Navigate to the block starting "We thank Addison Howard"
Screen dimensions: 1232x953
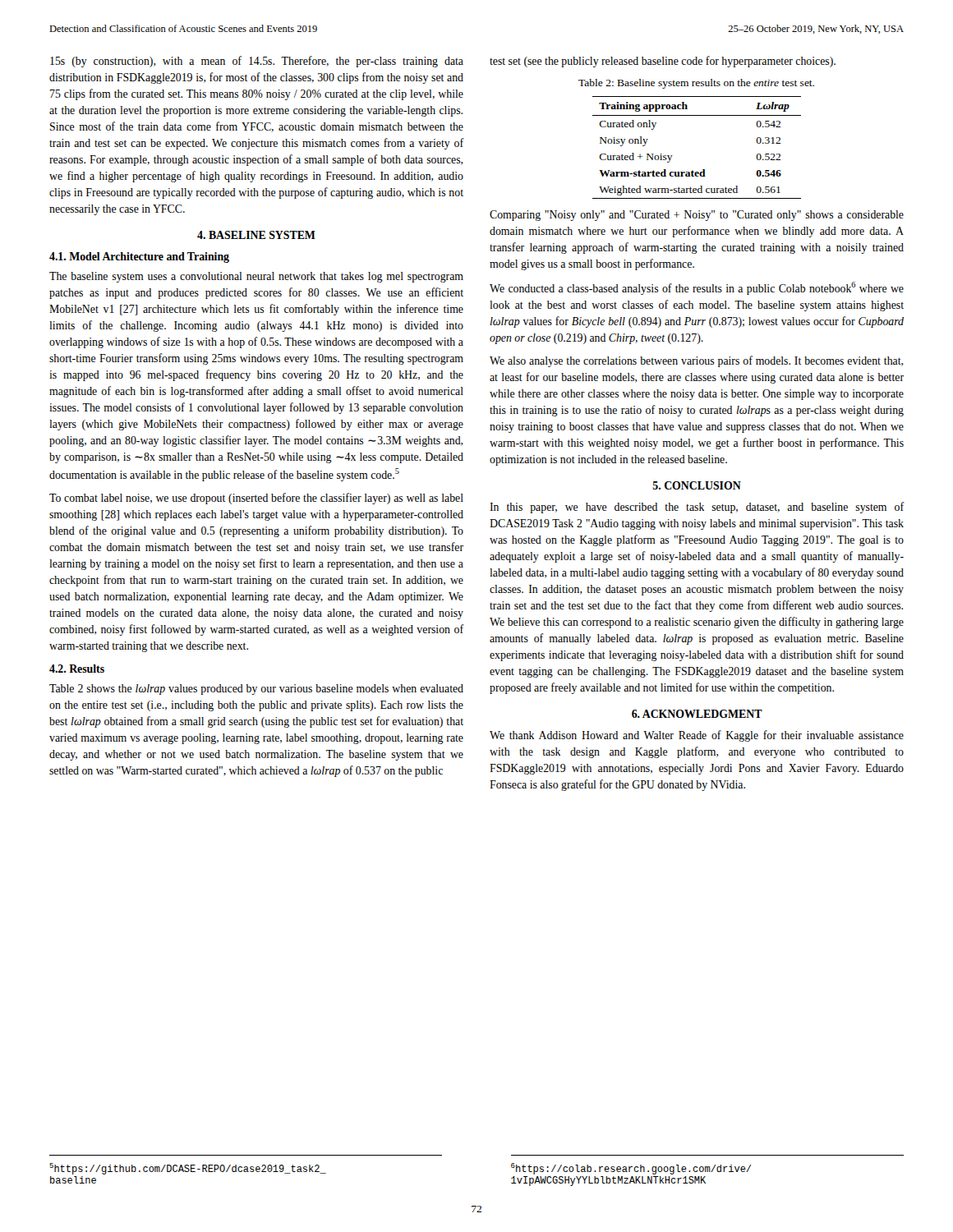coord(697,760)
